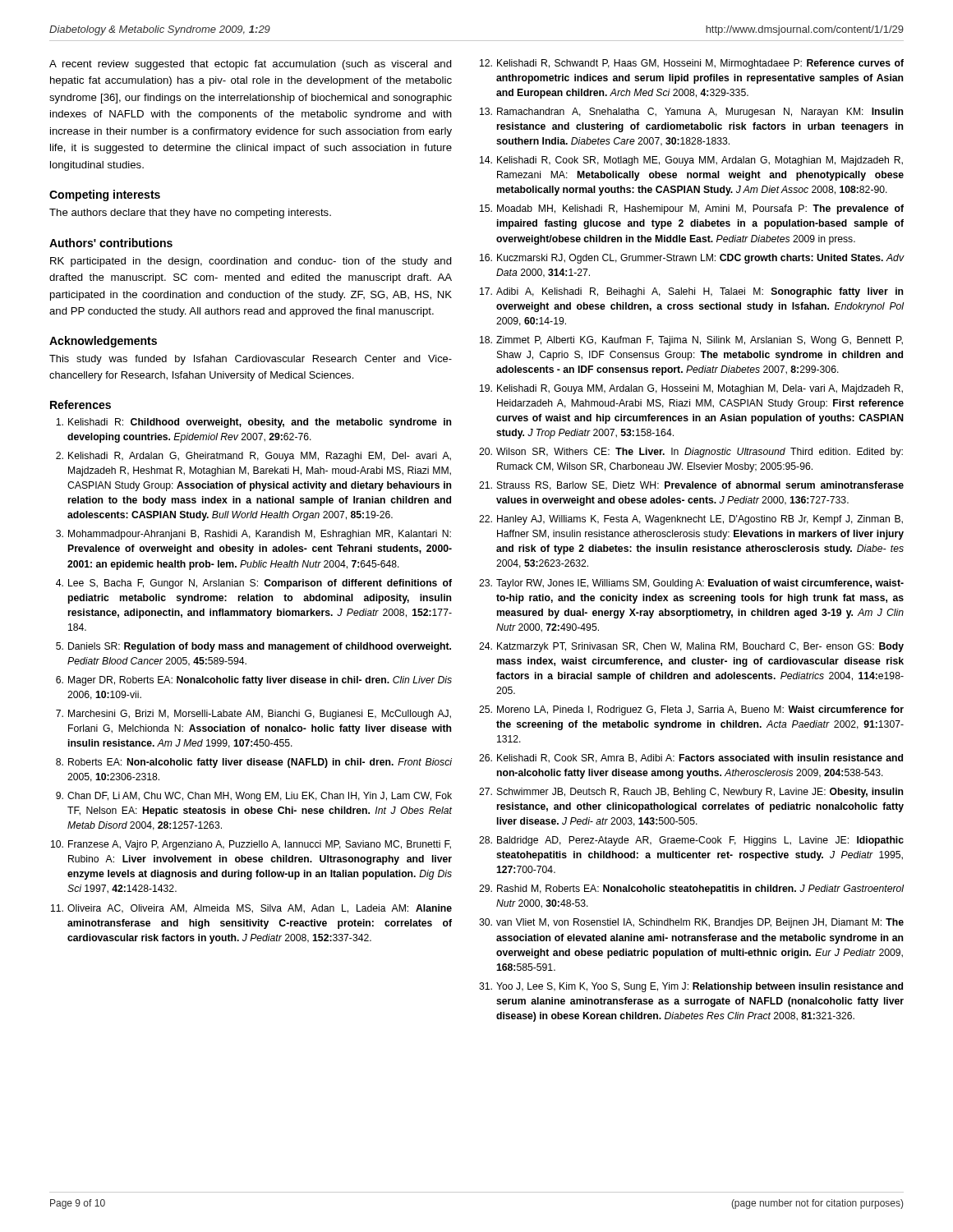Click on the region starting "8. Roberts EA: Non-alcoholic"
Screen dimensions: 1232x953
251,770
